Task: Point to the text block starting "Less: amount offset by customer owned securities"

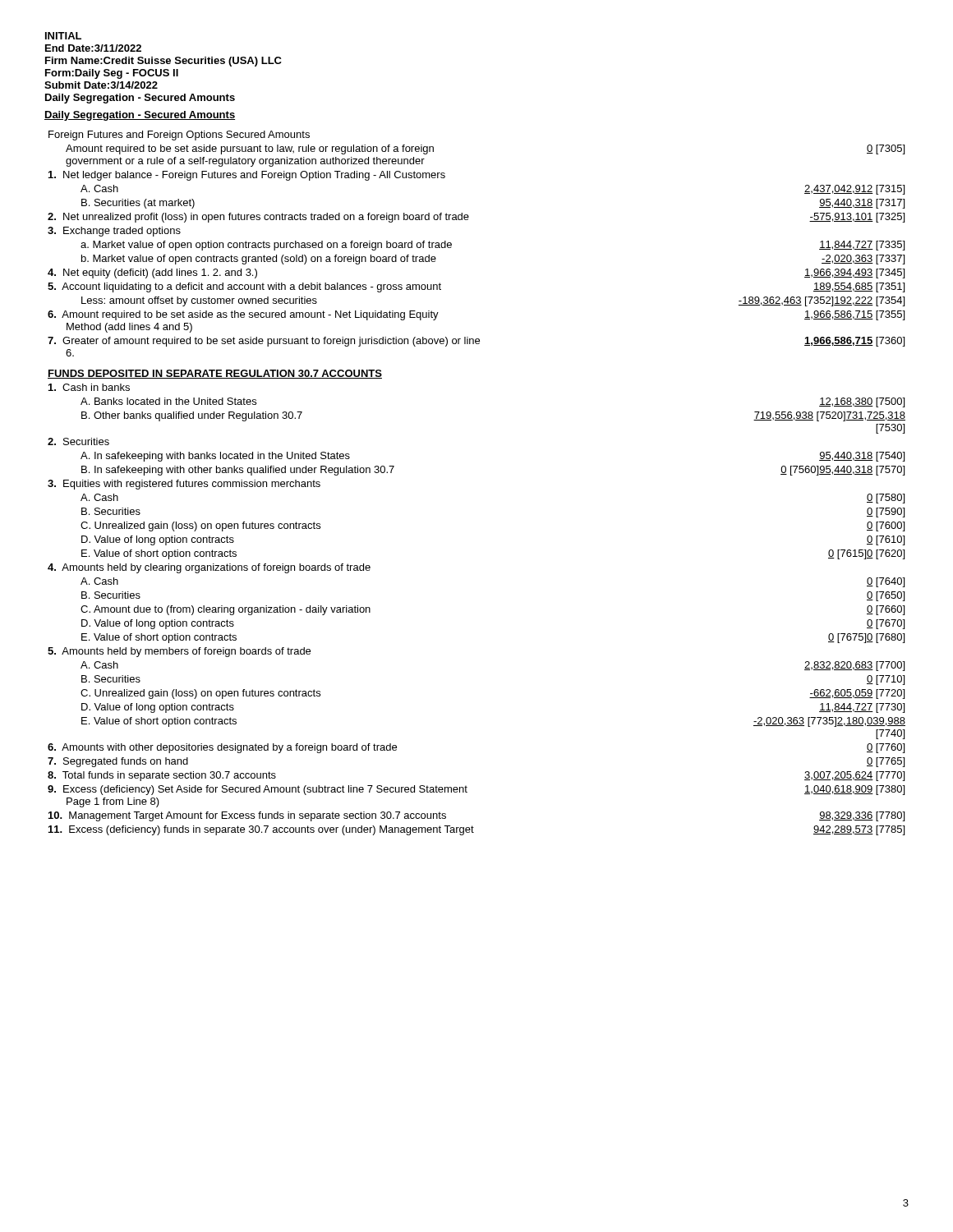Action: click(x=199, y=300)
